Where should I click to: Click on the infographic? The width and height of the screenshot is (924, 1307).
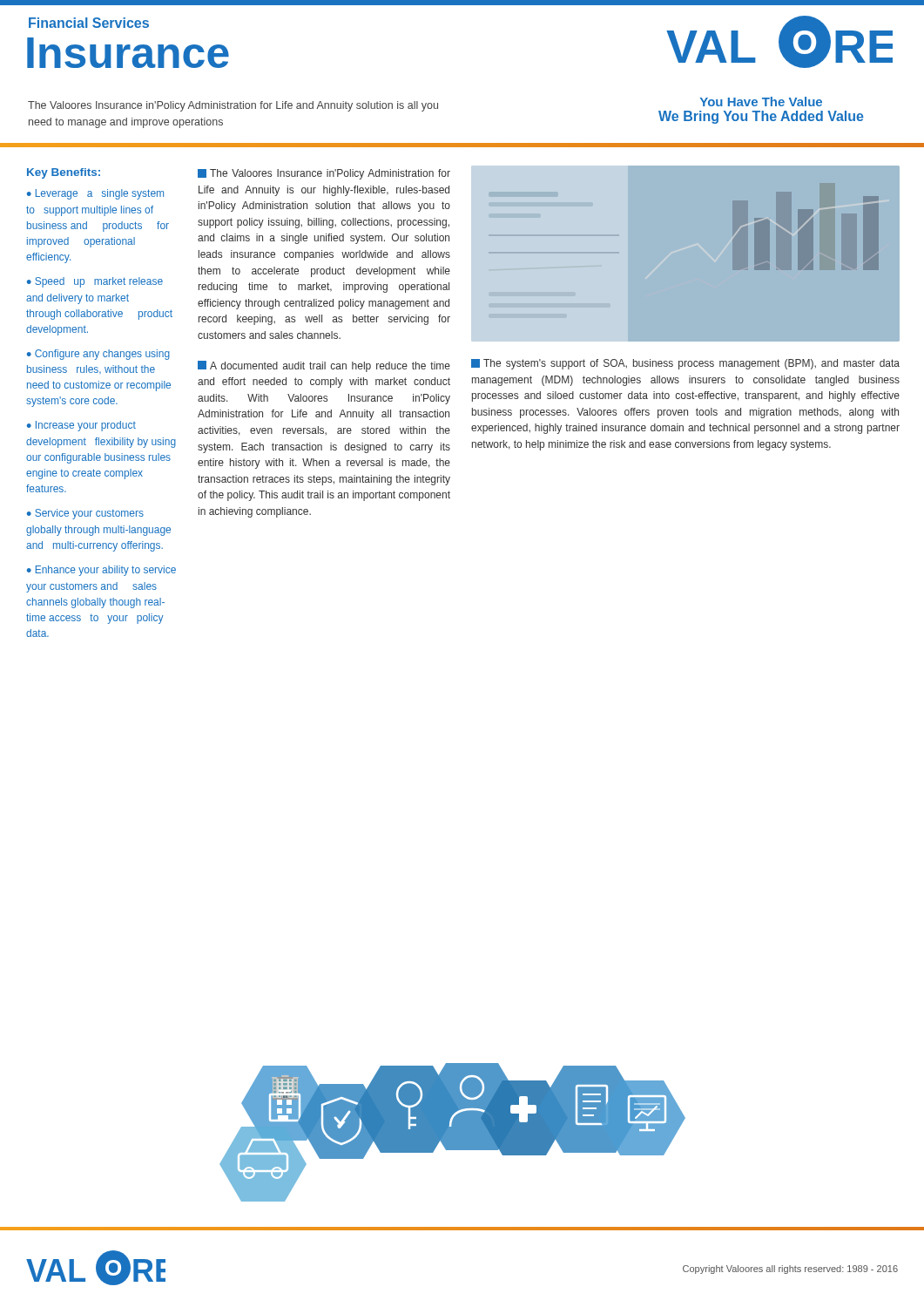(543, 1139)
